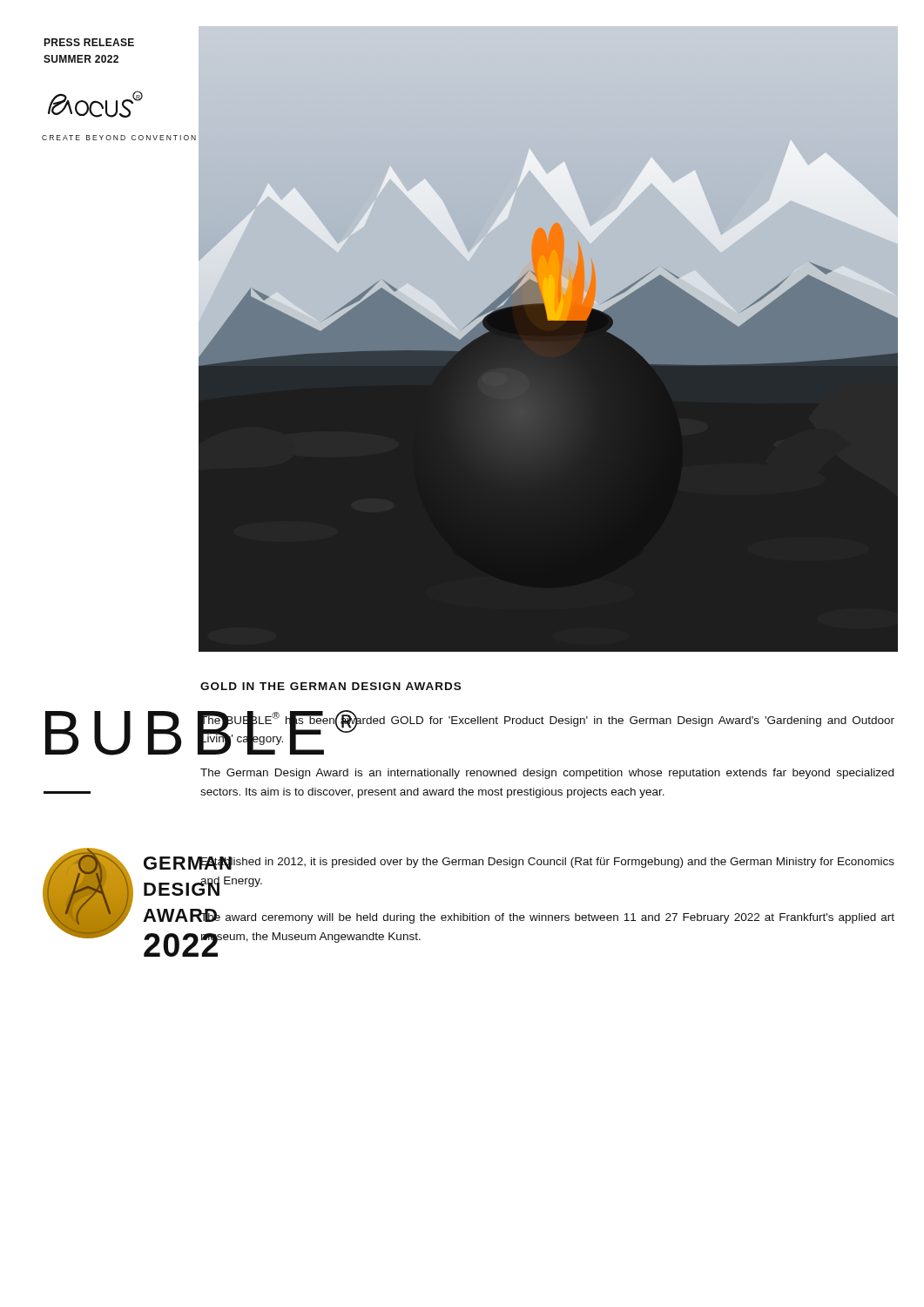Click where it says "GOLD IN THE GERMAN DESIGN AWARDS"

330,686
